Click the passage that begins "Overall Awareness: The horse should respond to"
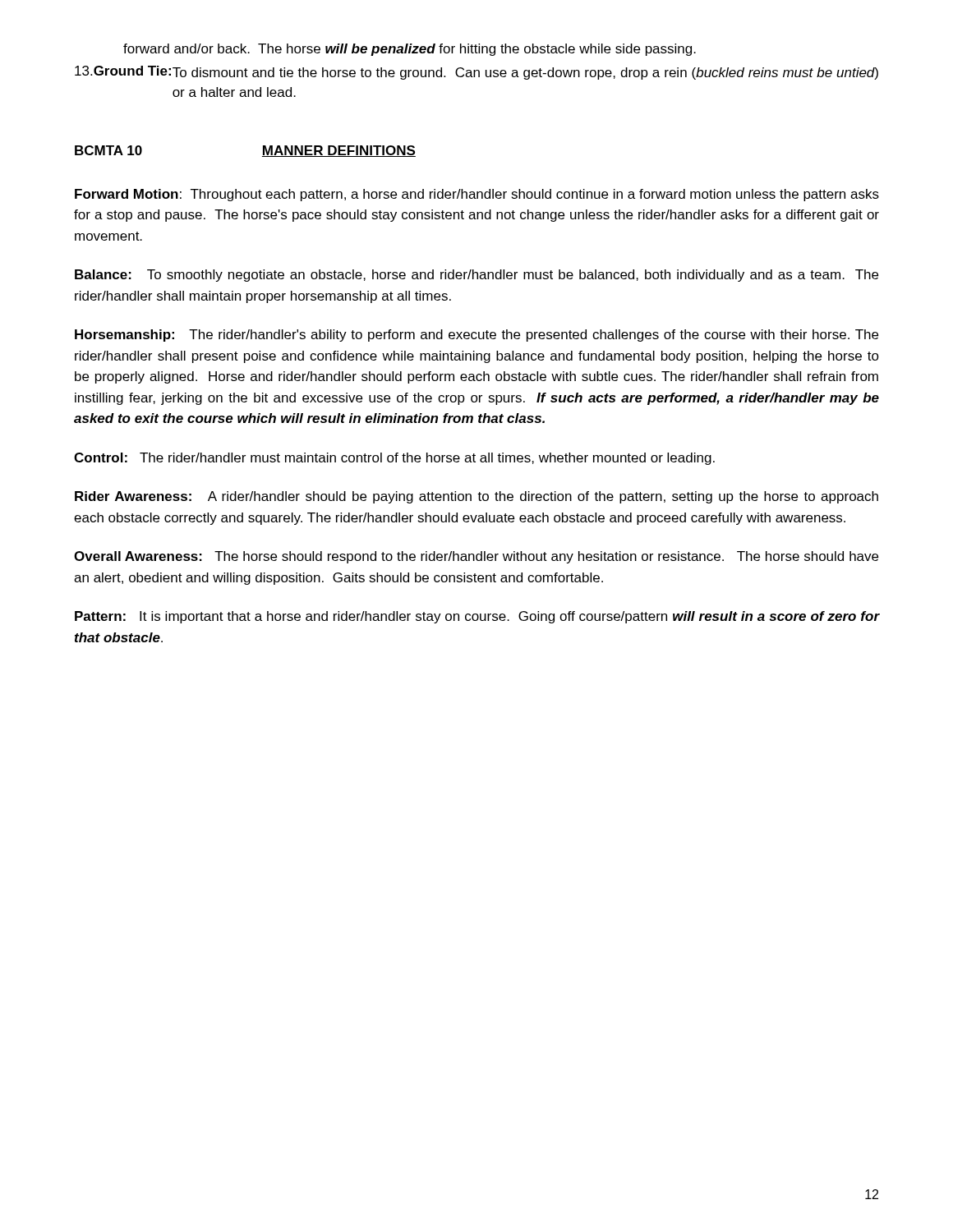 (476, 567)
